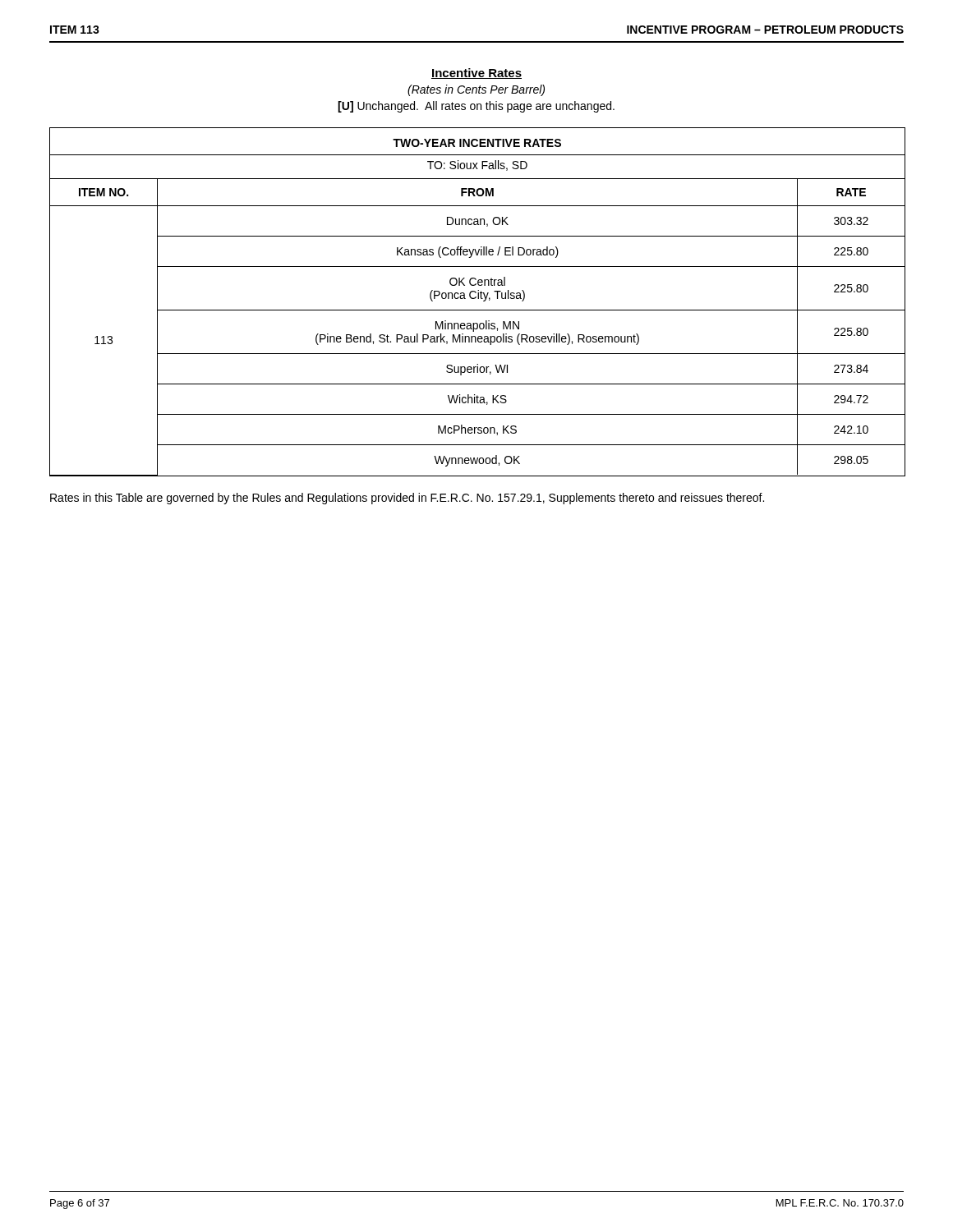Locate the block of text that opens with "[U] Unchanged. All"
The image size is (953, 1232).
pos(476,106)
